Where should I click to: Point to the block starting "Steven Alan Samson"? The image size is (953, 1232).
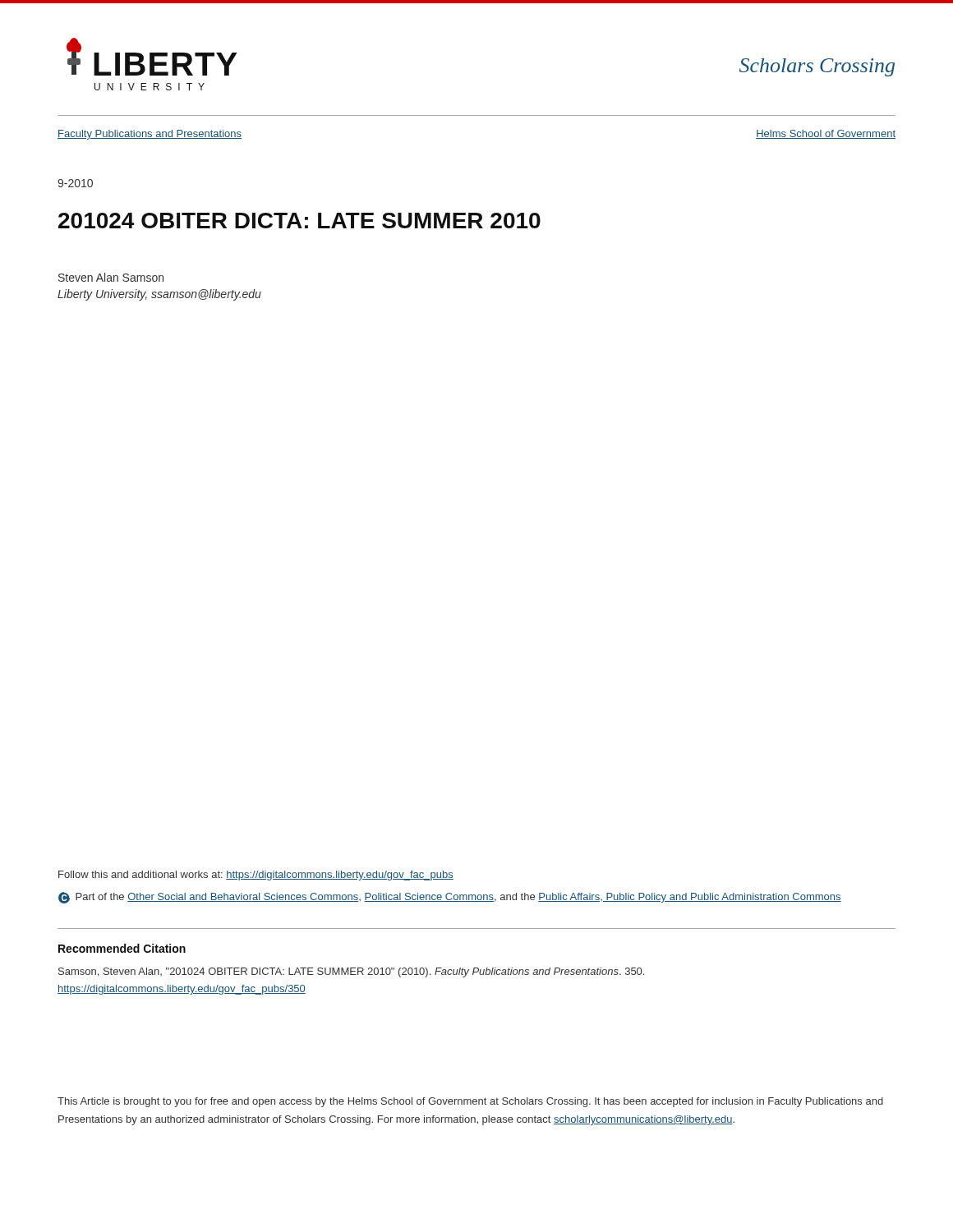click(111, 278)
